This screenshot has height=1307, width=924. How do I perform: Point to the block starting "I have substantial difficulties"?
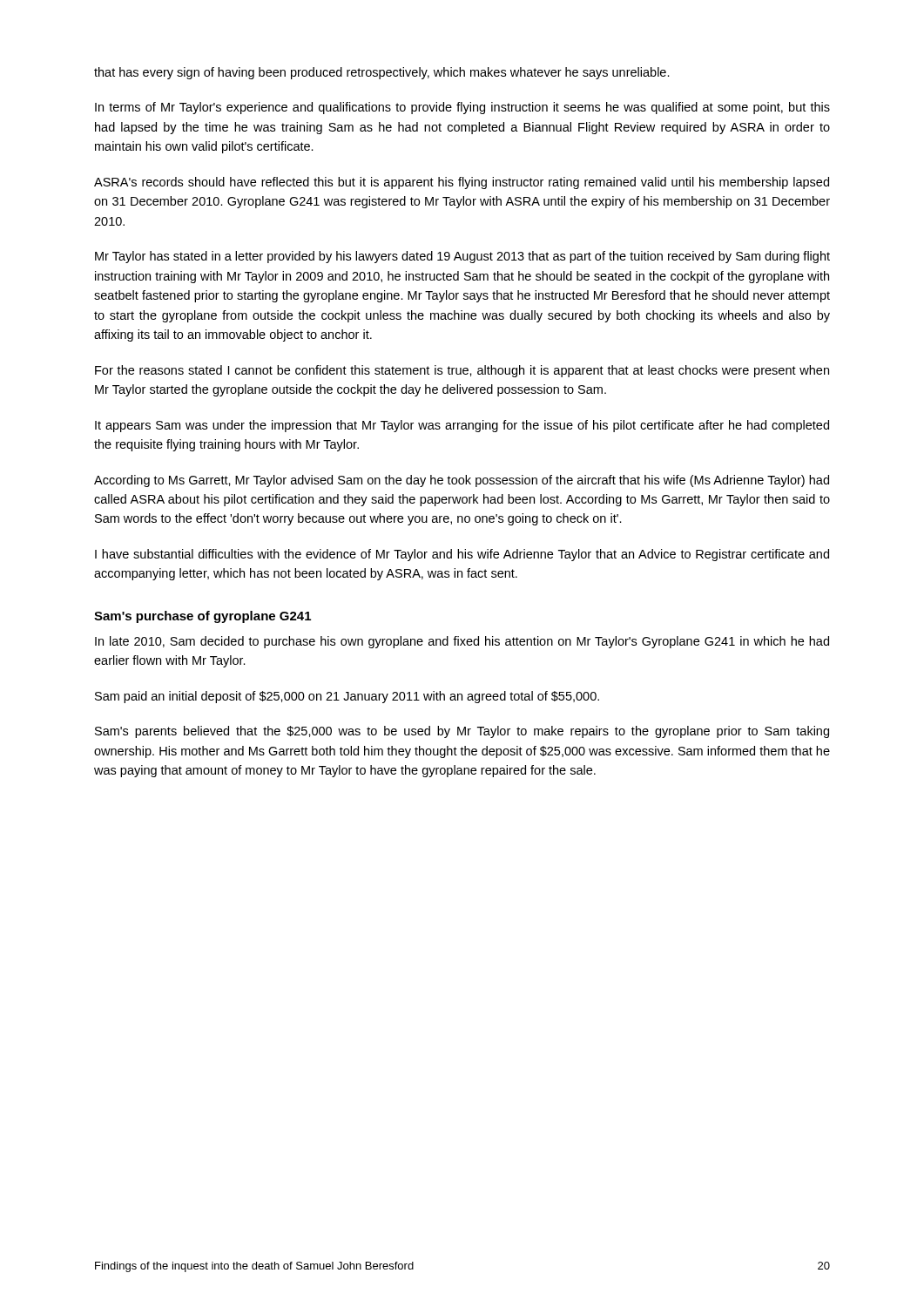[462, 564]
